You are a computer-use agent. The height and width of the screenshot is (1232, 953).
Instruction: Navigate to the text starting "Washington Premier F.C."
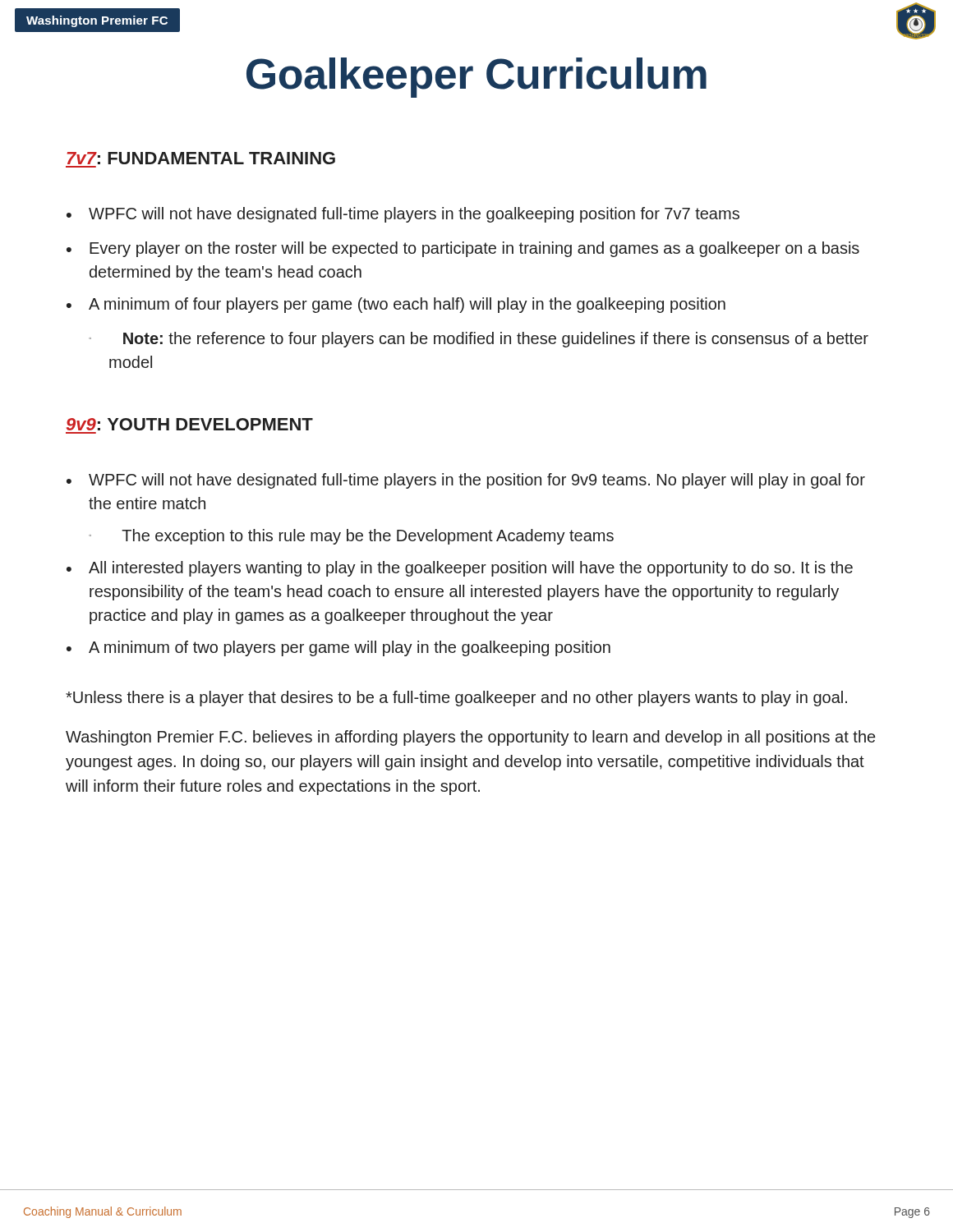click(x=471, y=761)
